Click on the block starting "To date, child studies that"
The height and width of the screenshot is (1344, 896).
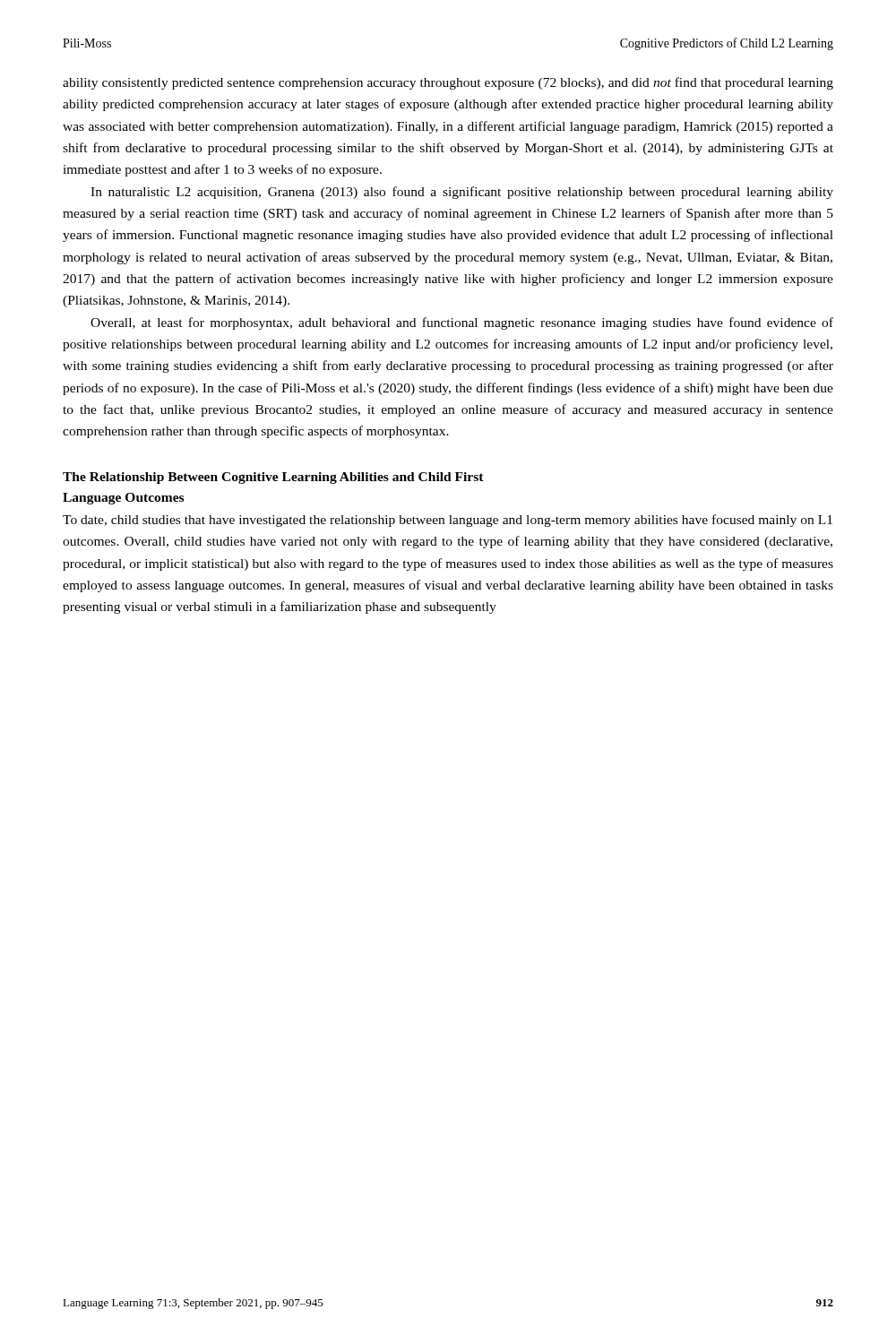pyautogui.click(x=448, y=563)
